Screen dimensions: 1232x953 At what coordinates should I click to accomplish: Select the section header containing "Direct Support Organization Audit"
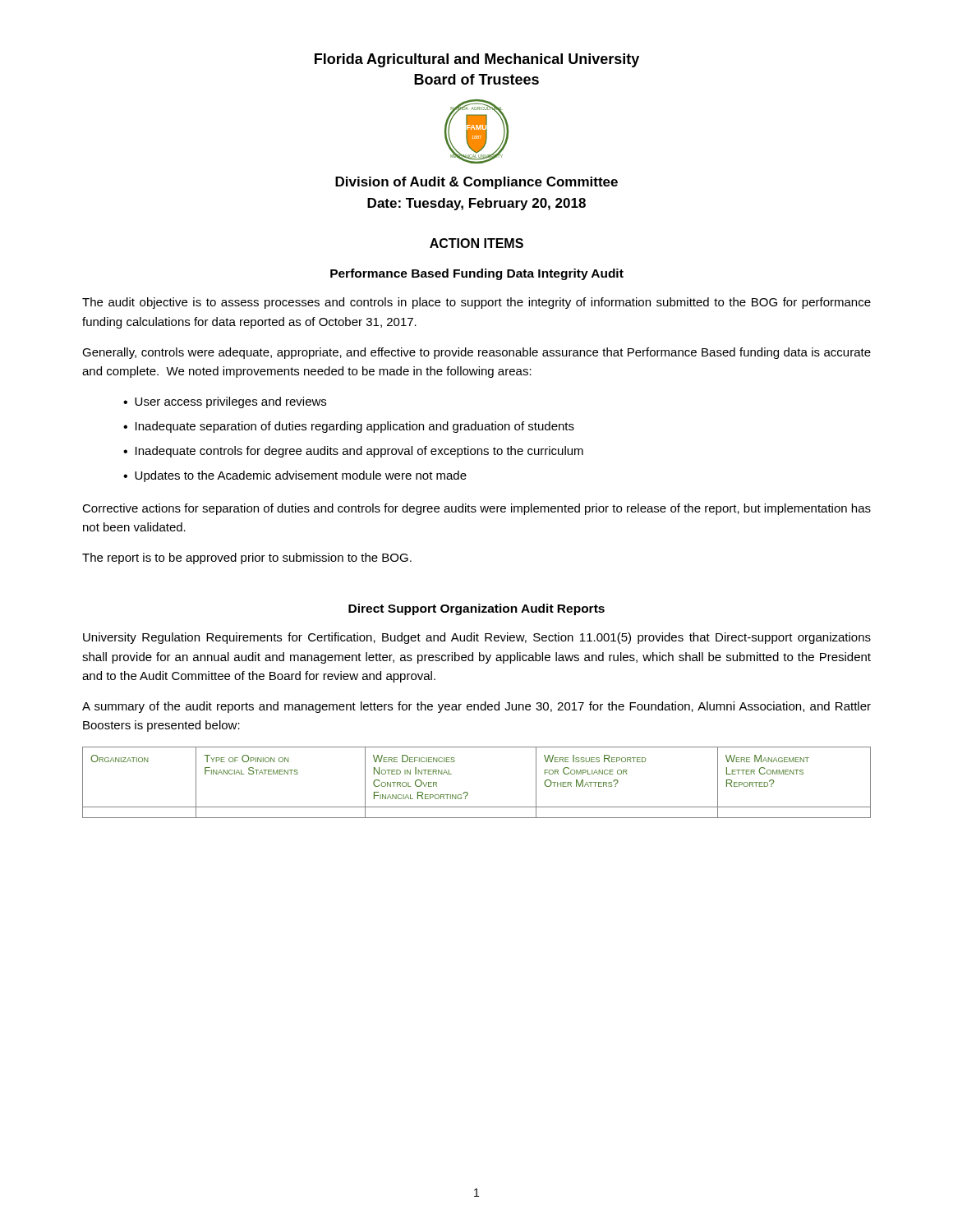[x=476, y=608]
